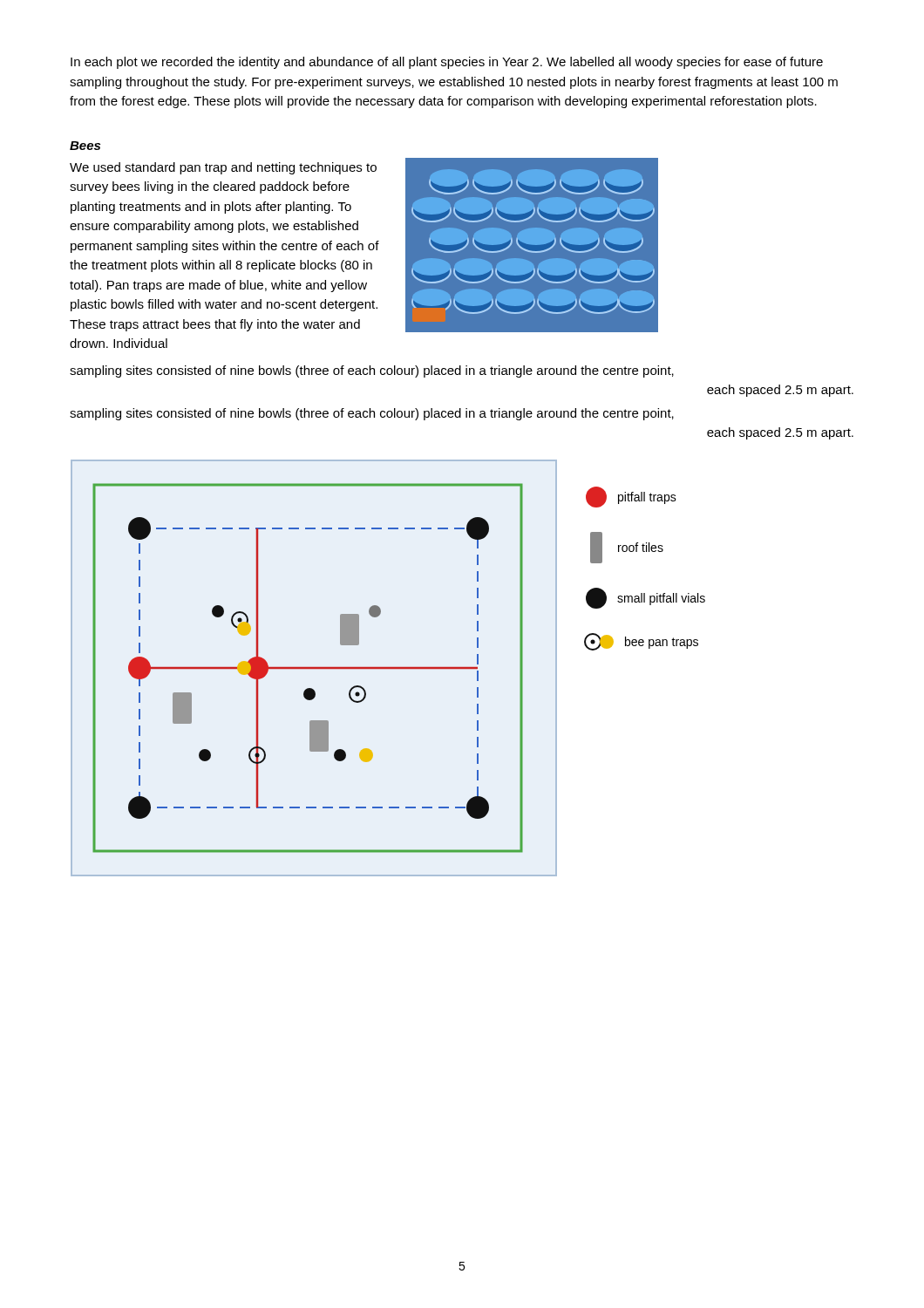Find the photo

(532, 246)
